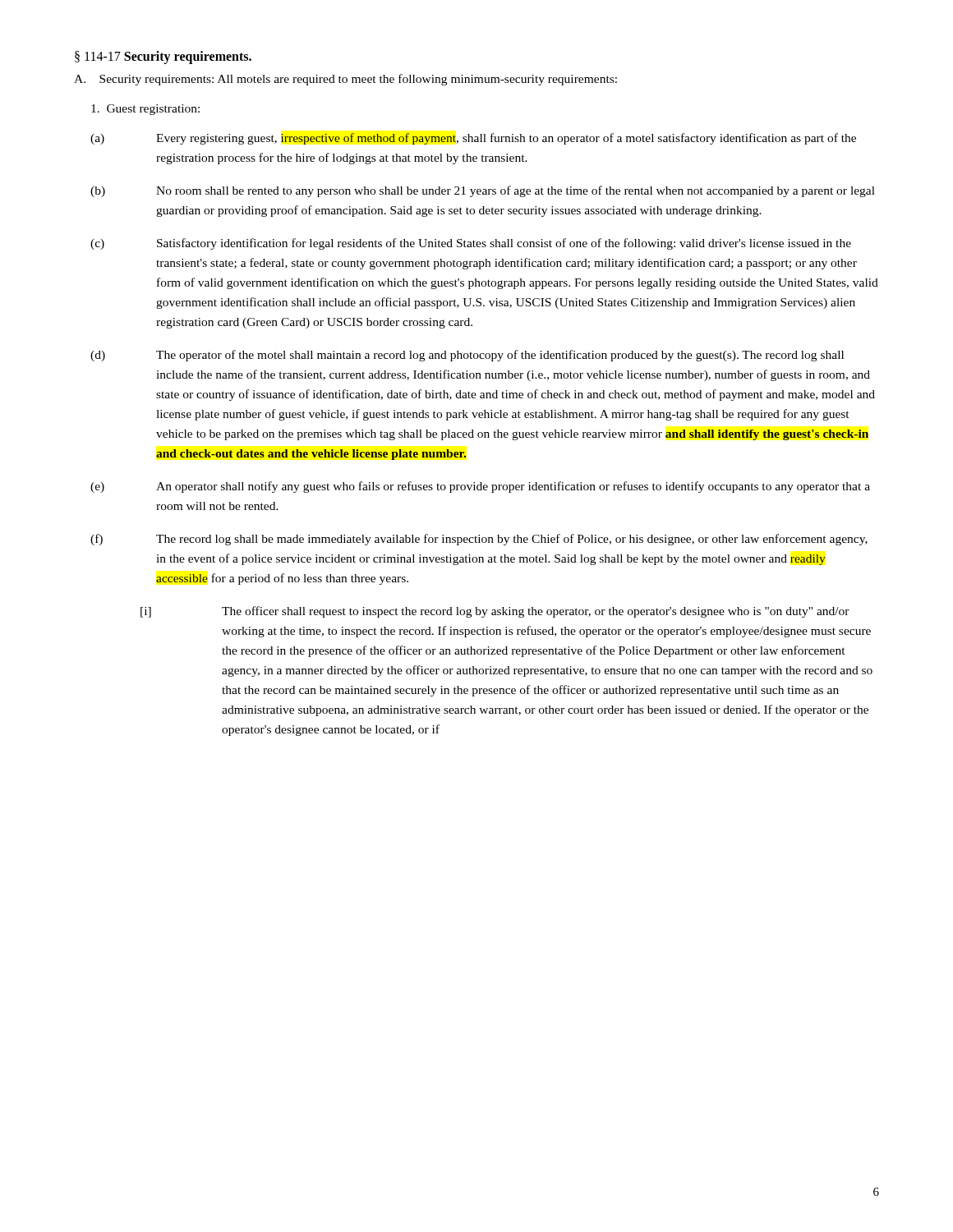Screen dimensions: 1232x953
Task: Click on the text starting "(a) Every registering guest,"
Action: (x=485, y=148)
